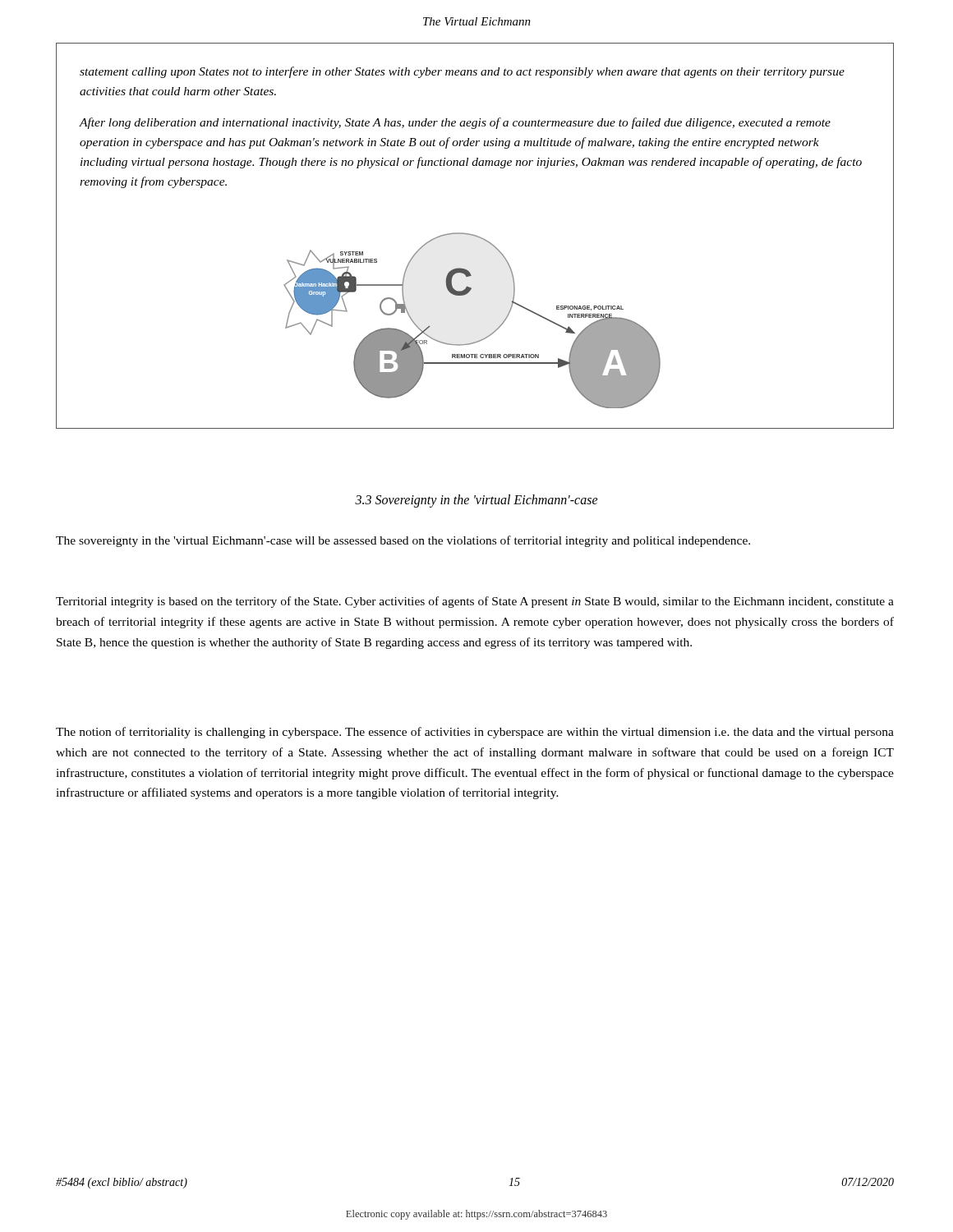
Task: Locate a infographic
Action: coord(475,311)
